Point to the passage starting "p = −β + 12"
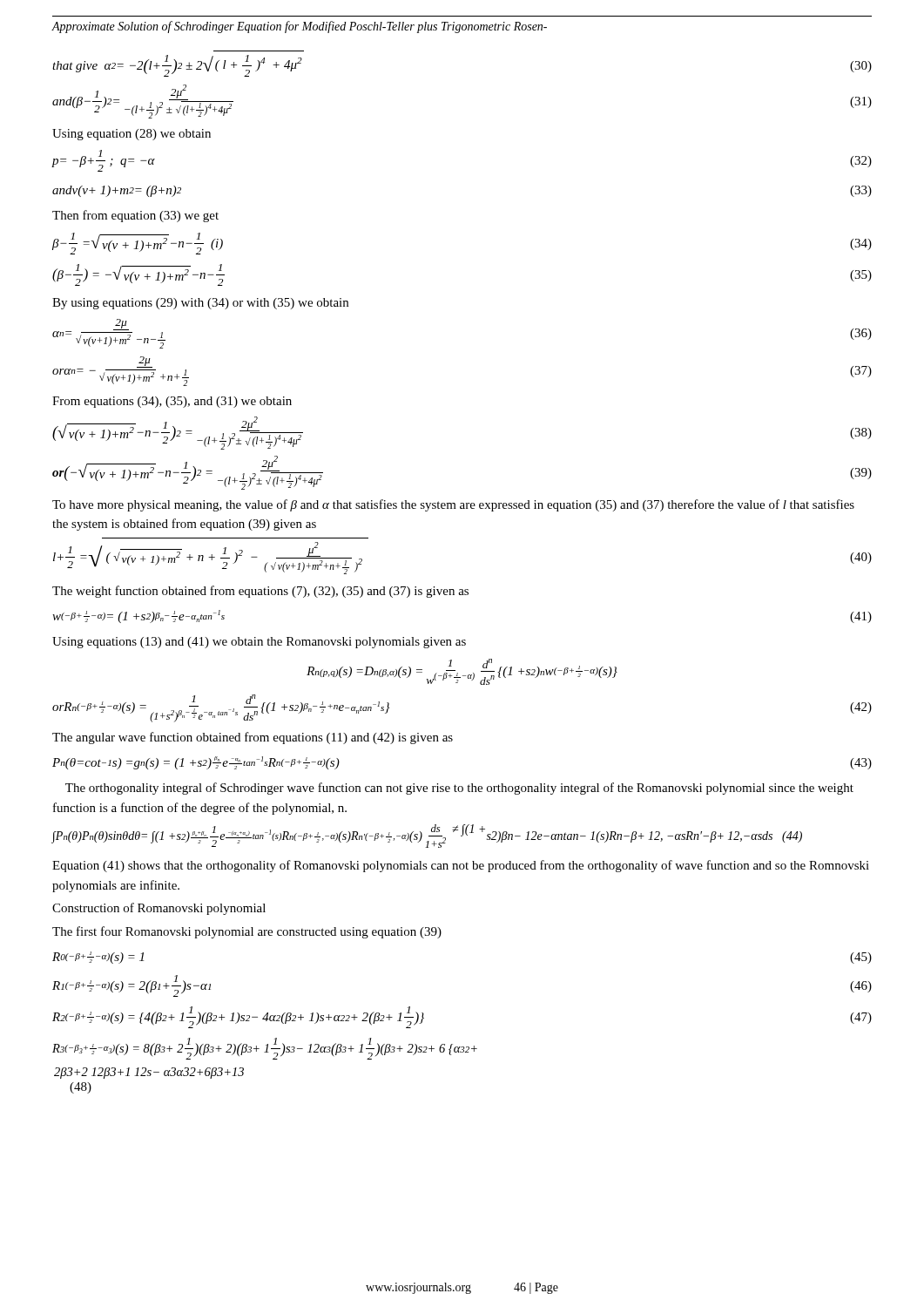 pos(101,161)
